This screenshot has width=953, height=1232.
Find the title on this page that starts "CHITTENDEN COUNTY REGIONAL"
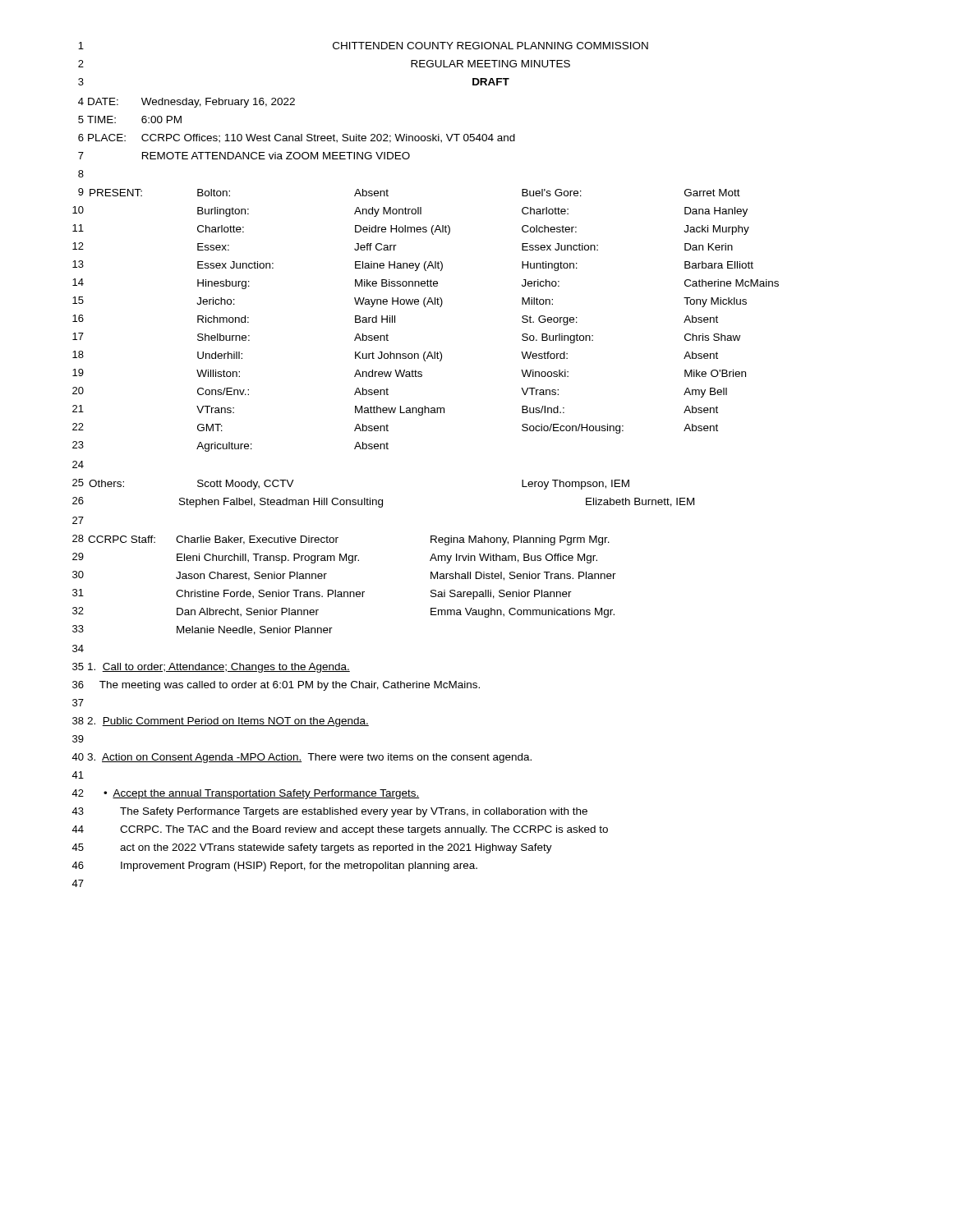490,46
